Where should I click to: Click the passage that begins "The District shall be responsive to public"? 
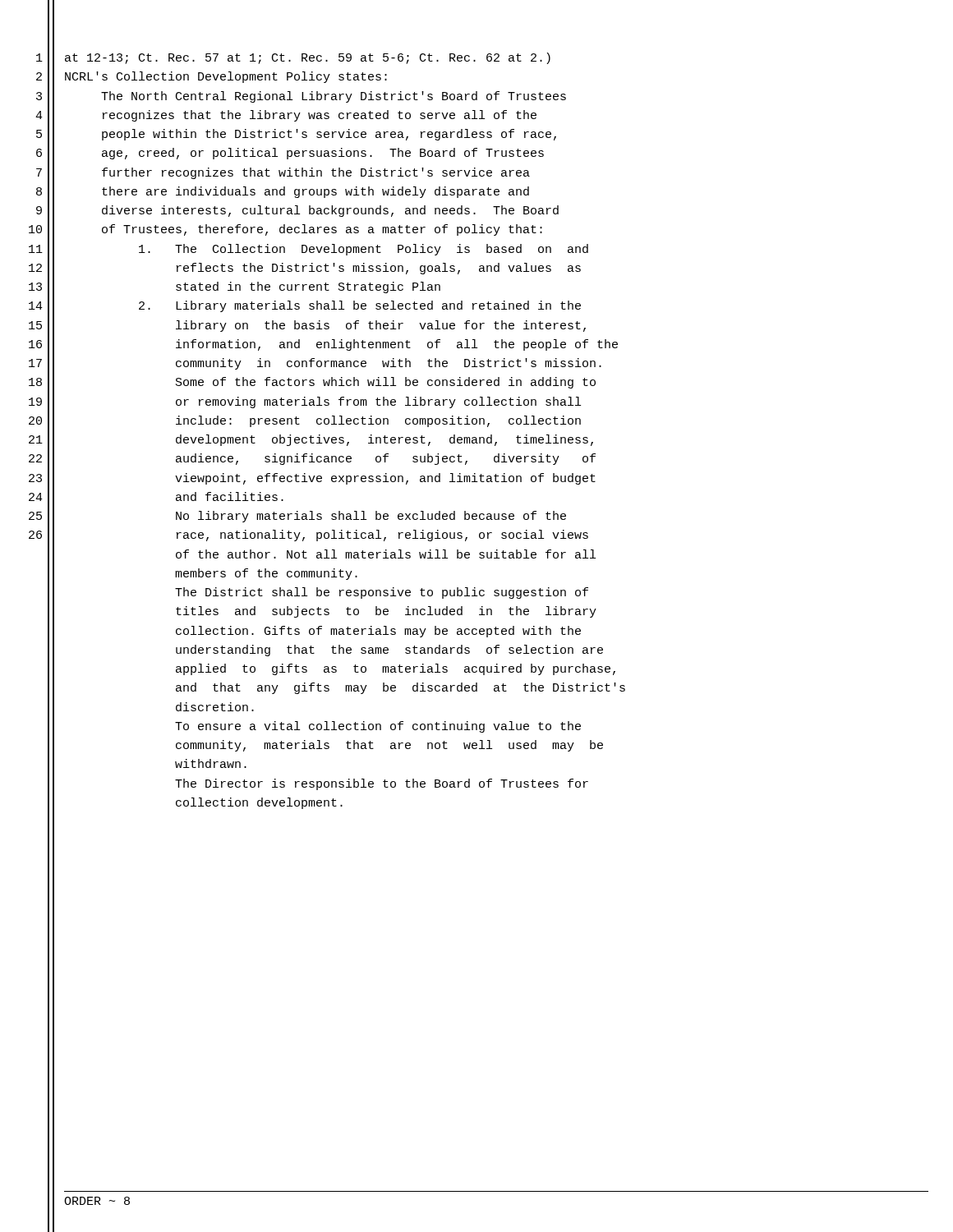(x=345, y=651)
